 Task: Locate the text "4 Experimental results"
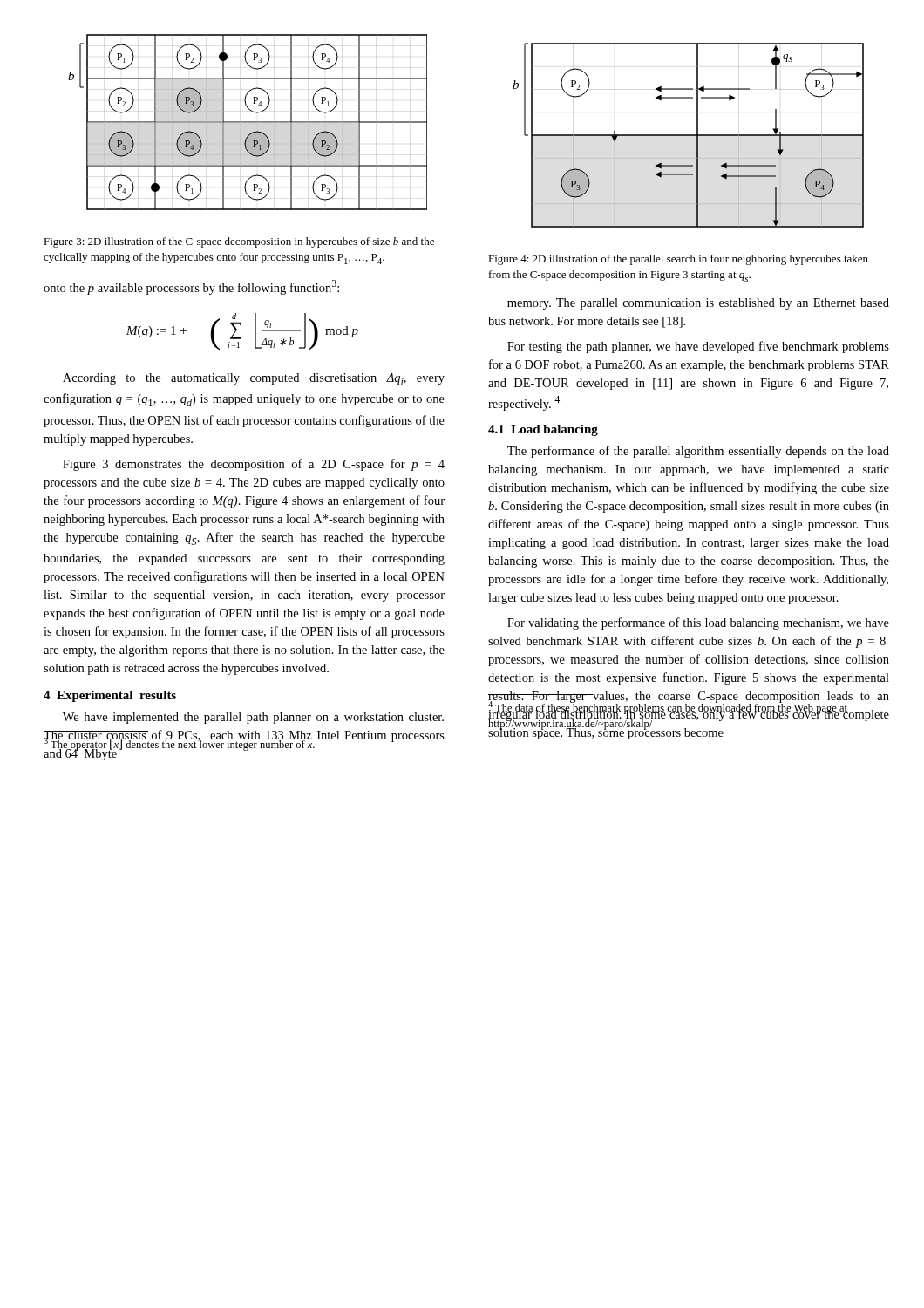[x=110, y=695]
